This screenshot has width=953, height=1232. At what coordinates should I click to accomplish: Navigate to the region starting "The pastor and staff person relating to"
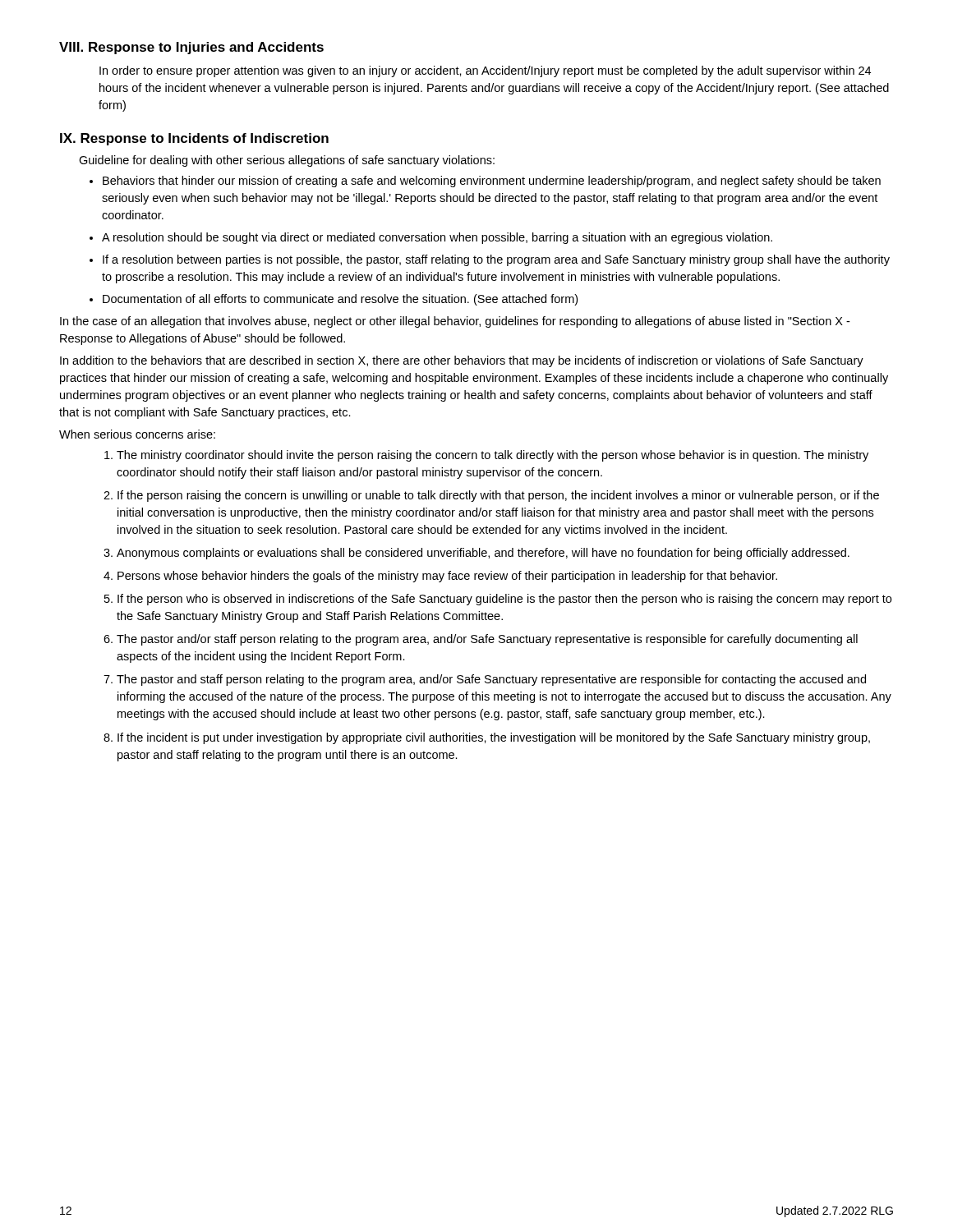click(504, 697)
